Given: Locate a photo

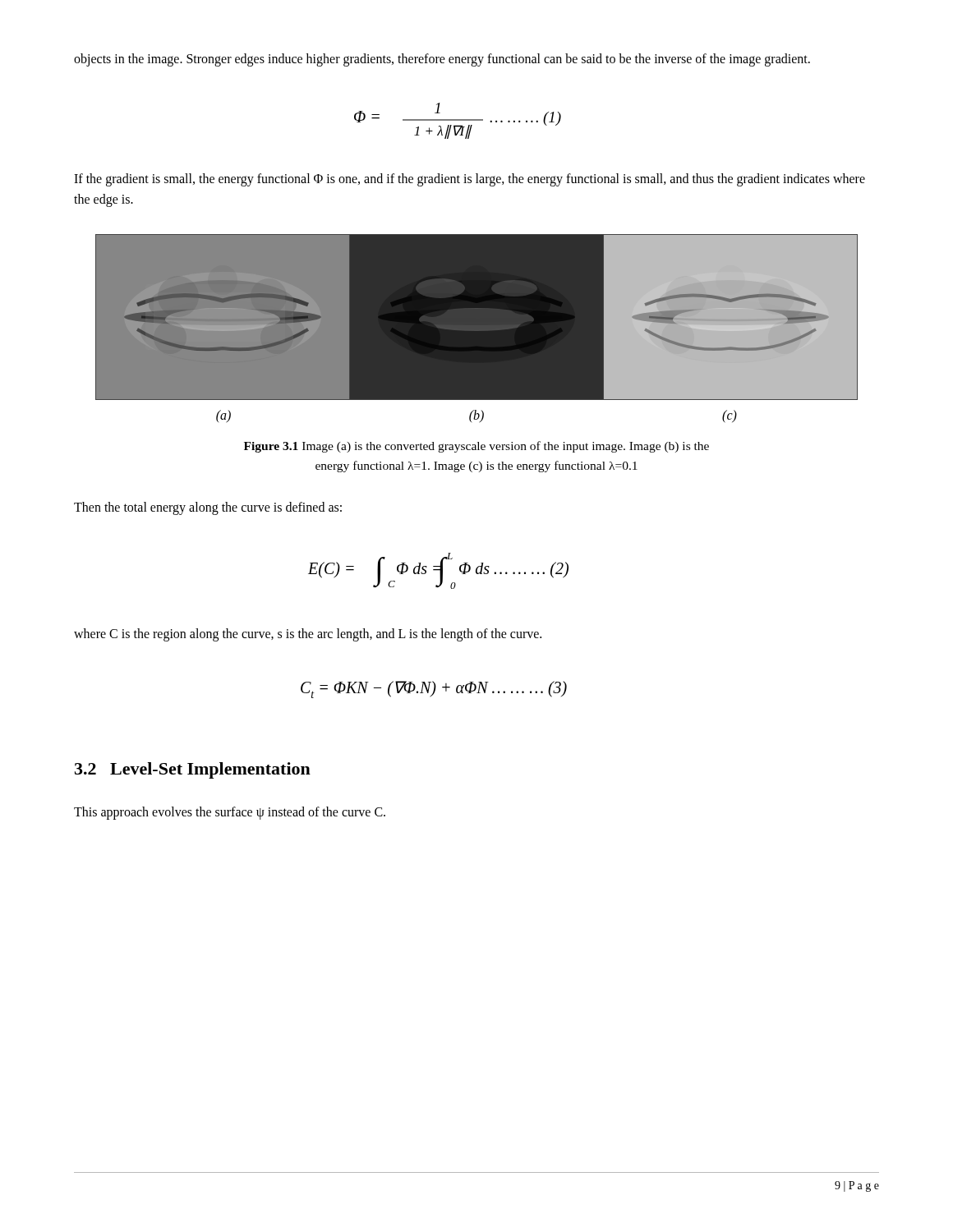Looking at the screenshot, I should tap(476, 329).
